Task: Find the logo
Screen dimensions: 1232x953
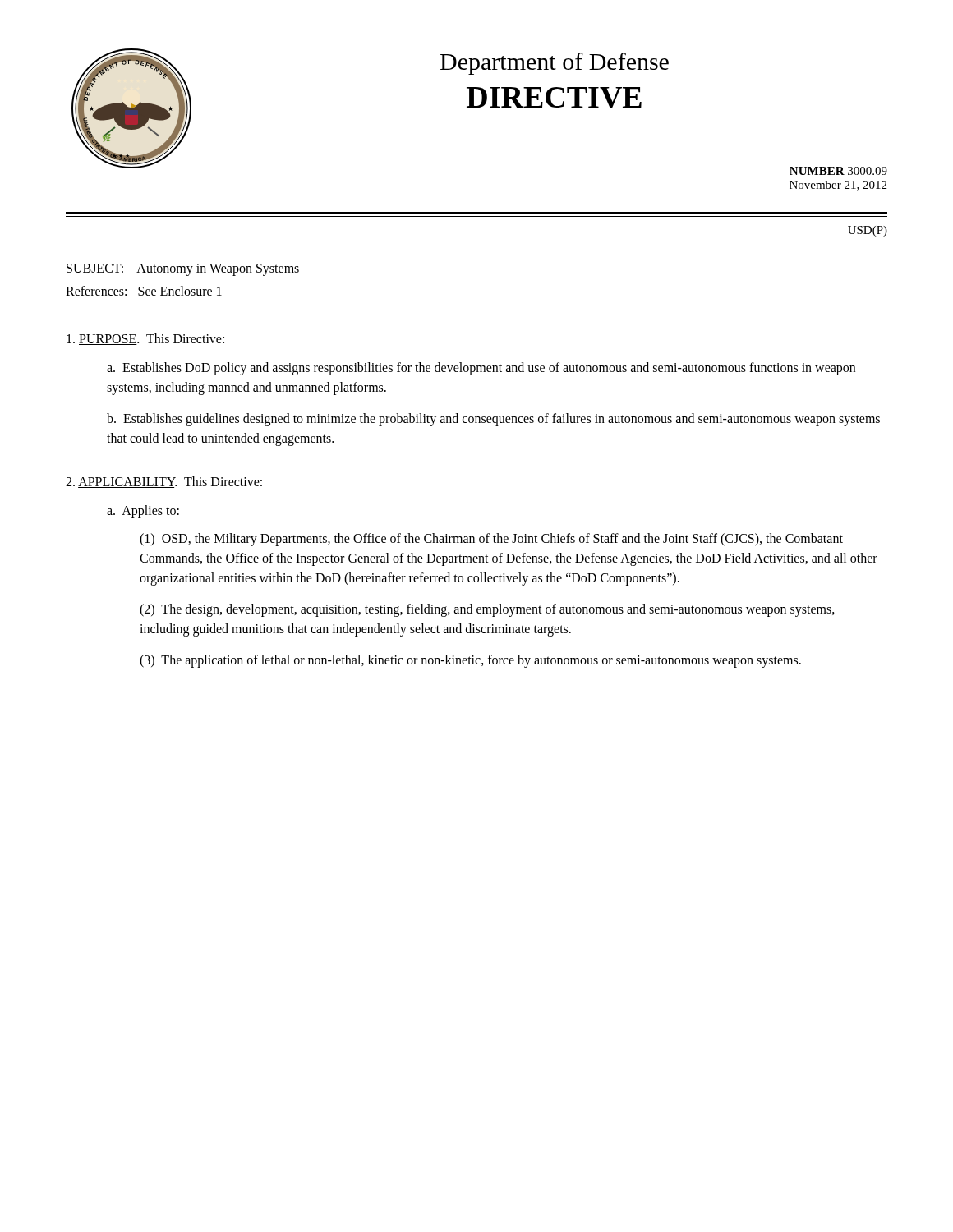Action: [131, 104]
